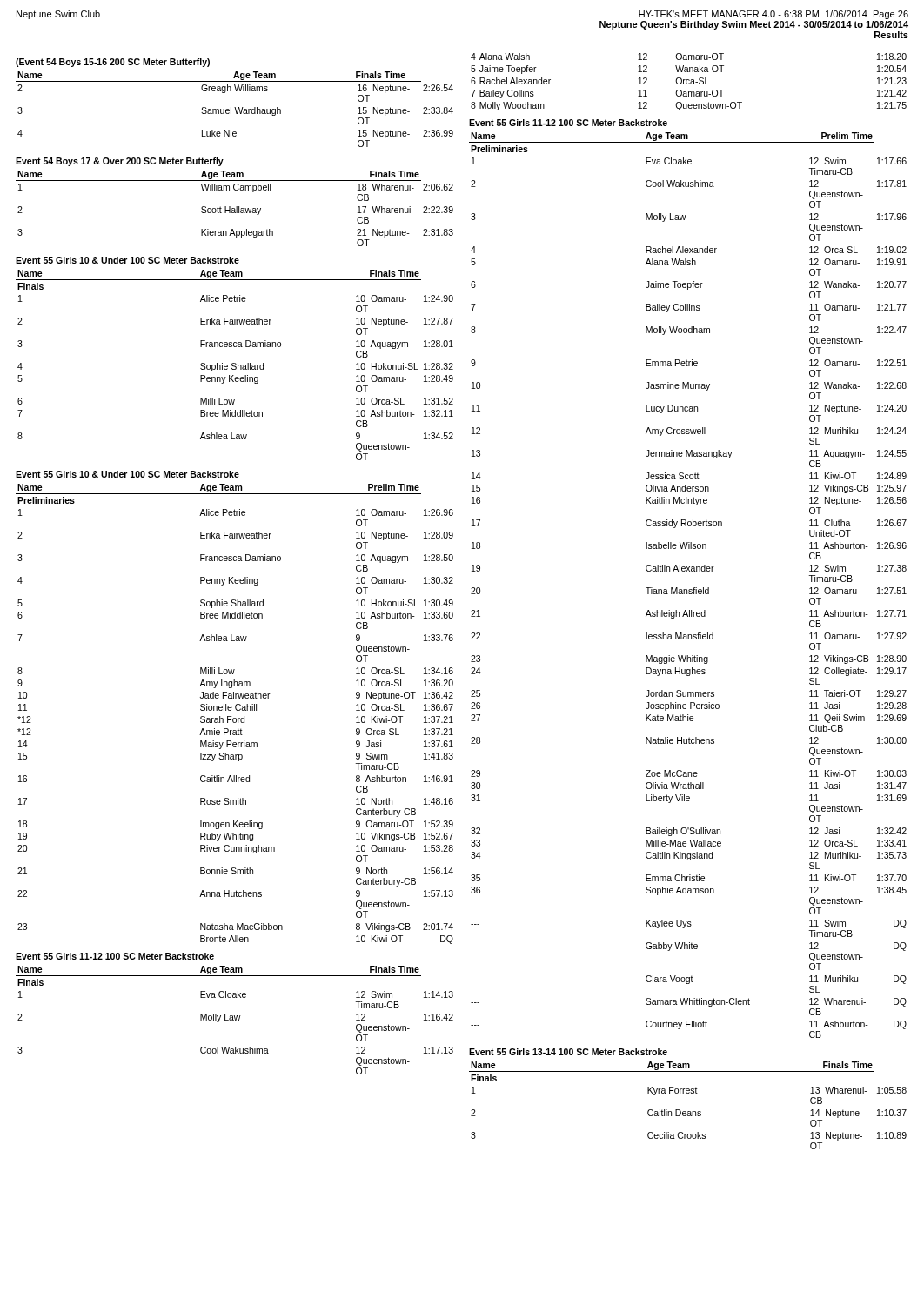Locate the table with the text "8 Ashburton-CB"
Screen dimensions: 1305x924
(x=235, y=707)
